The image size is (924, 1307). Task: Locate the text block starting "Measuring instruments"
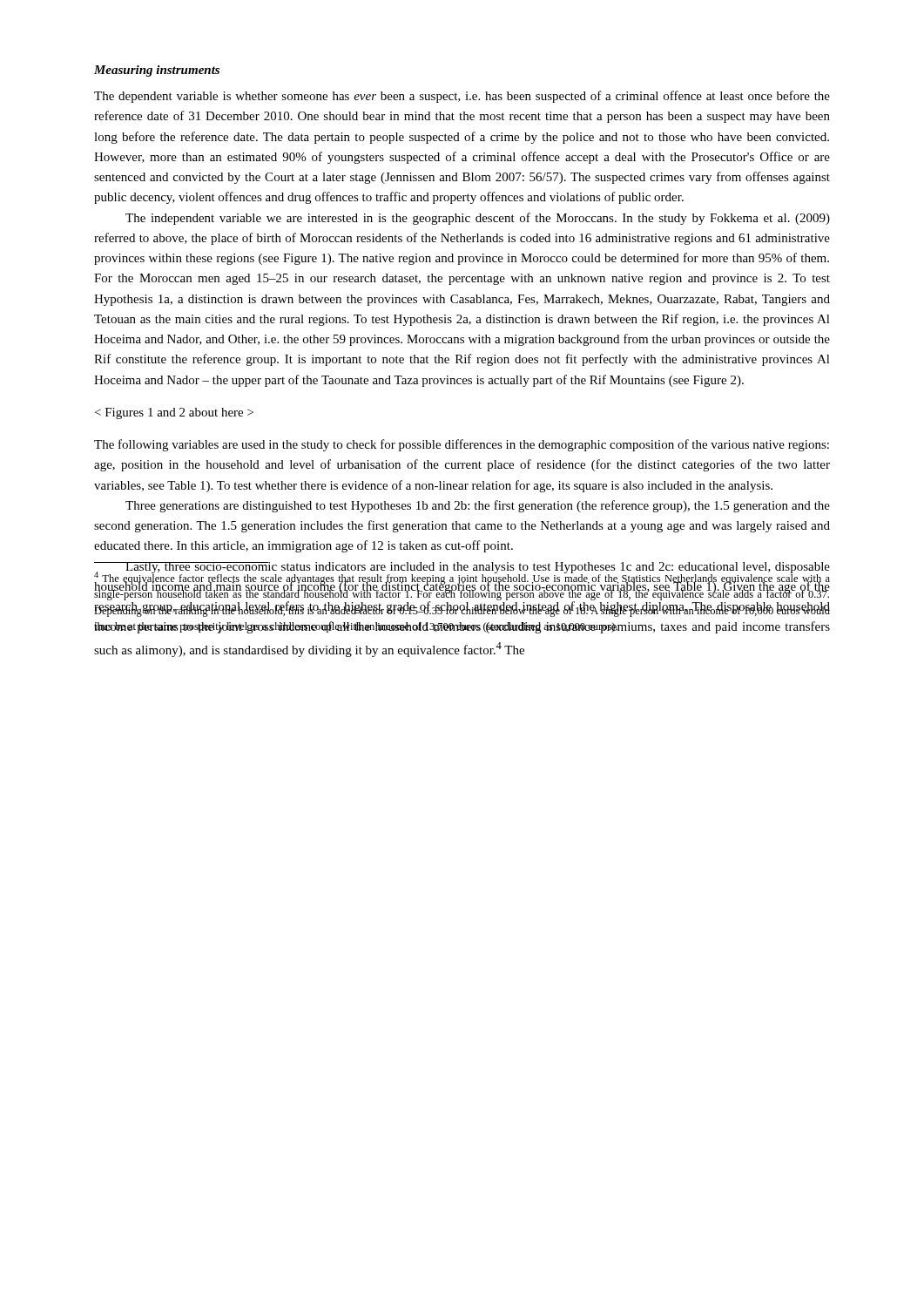pyautogui.click(x=157, y=71)
